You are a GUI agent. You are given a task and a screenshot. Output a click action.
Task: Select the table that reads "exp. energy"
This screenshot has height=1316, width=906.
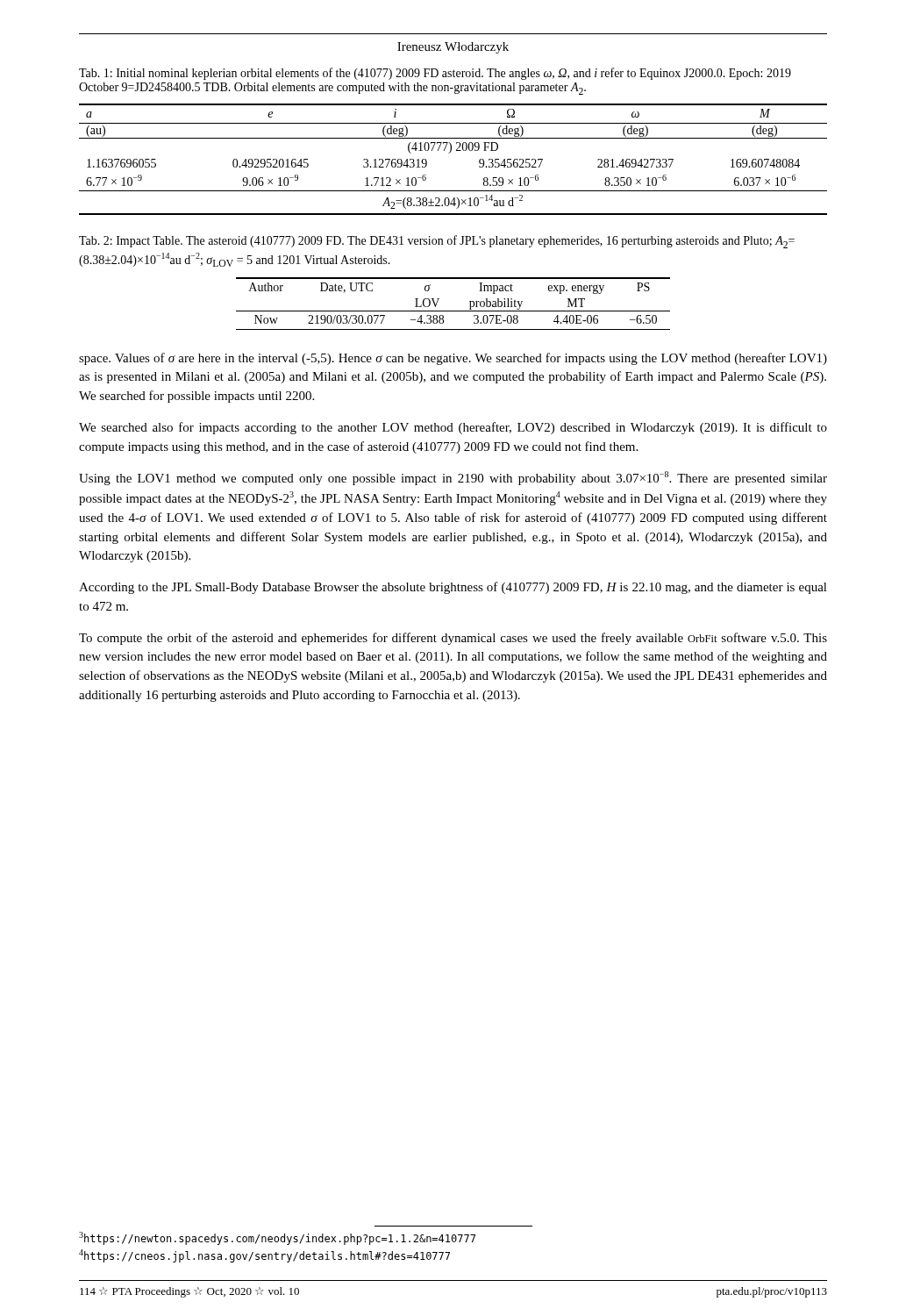(453, 303)
